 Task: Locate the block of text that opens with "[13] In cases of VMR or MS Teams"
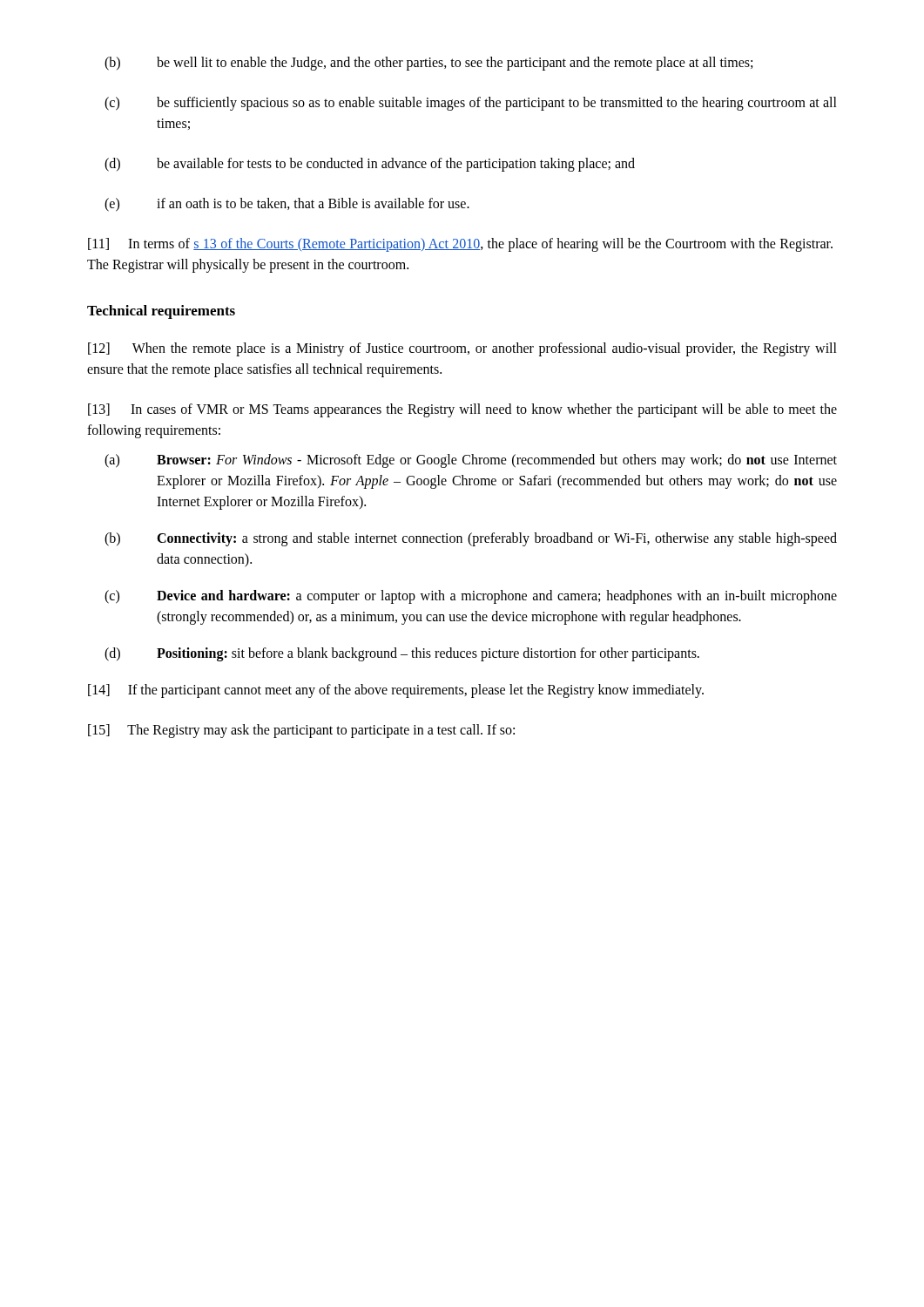[x=462, y=419]
